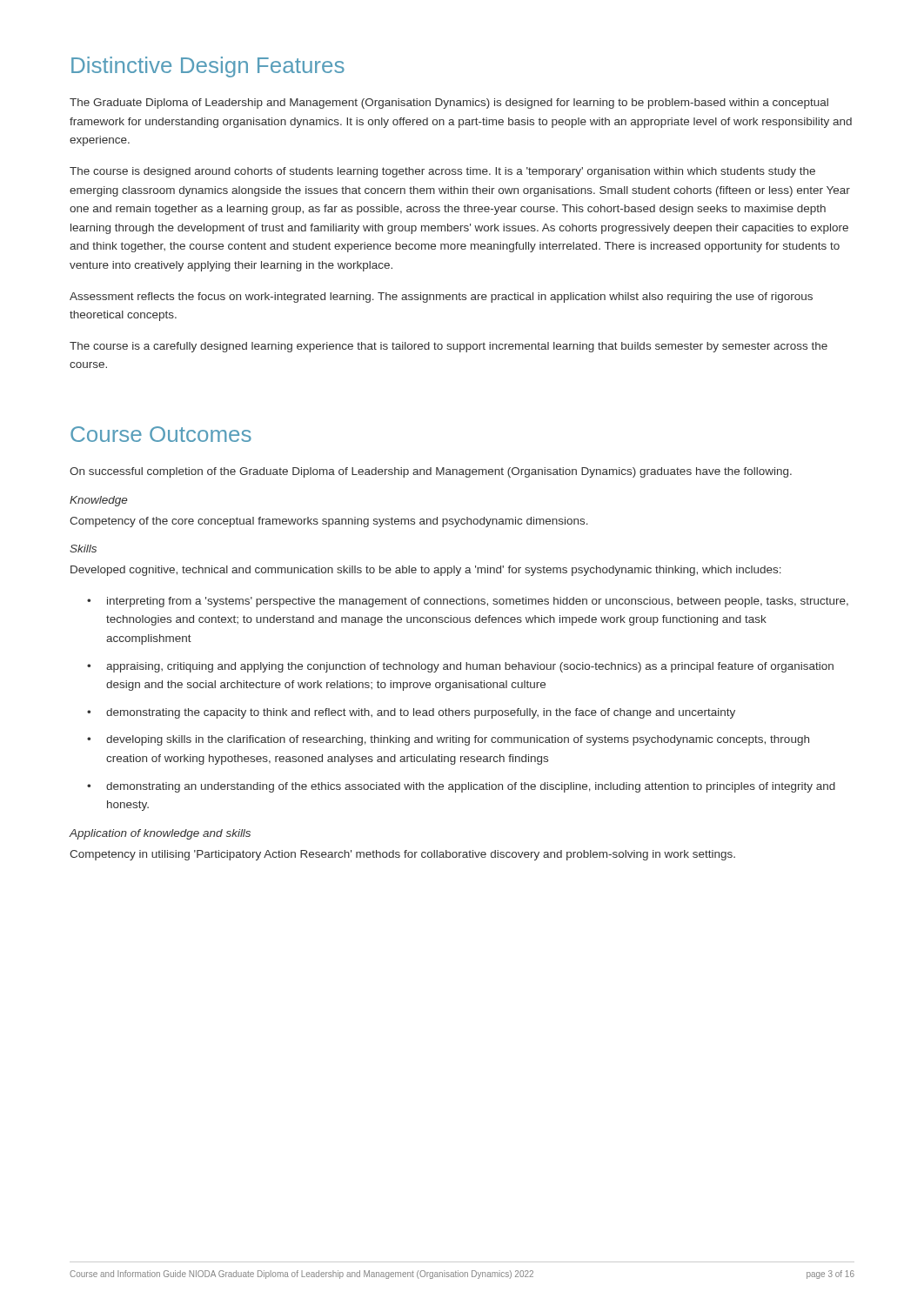Where is the passage that starts "Competency of the core conceptual frameworks spanning systems"?

462,521
